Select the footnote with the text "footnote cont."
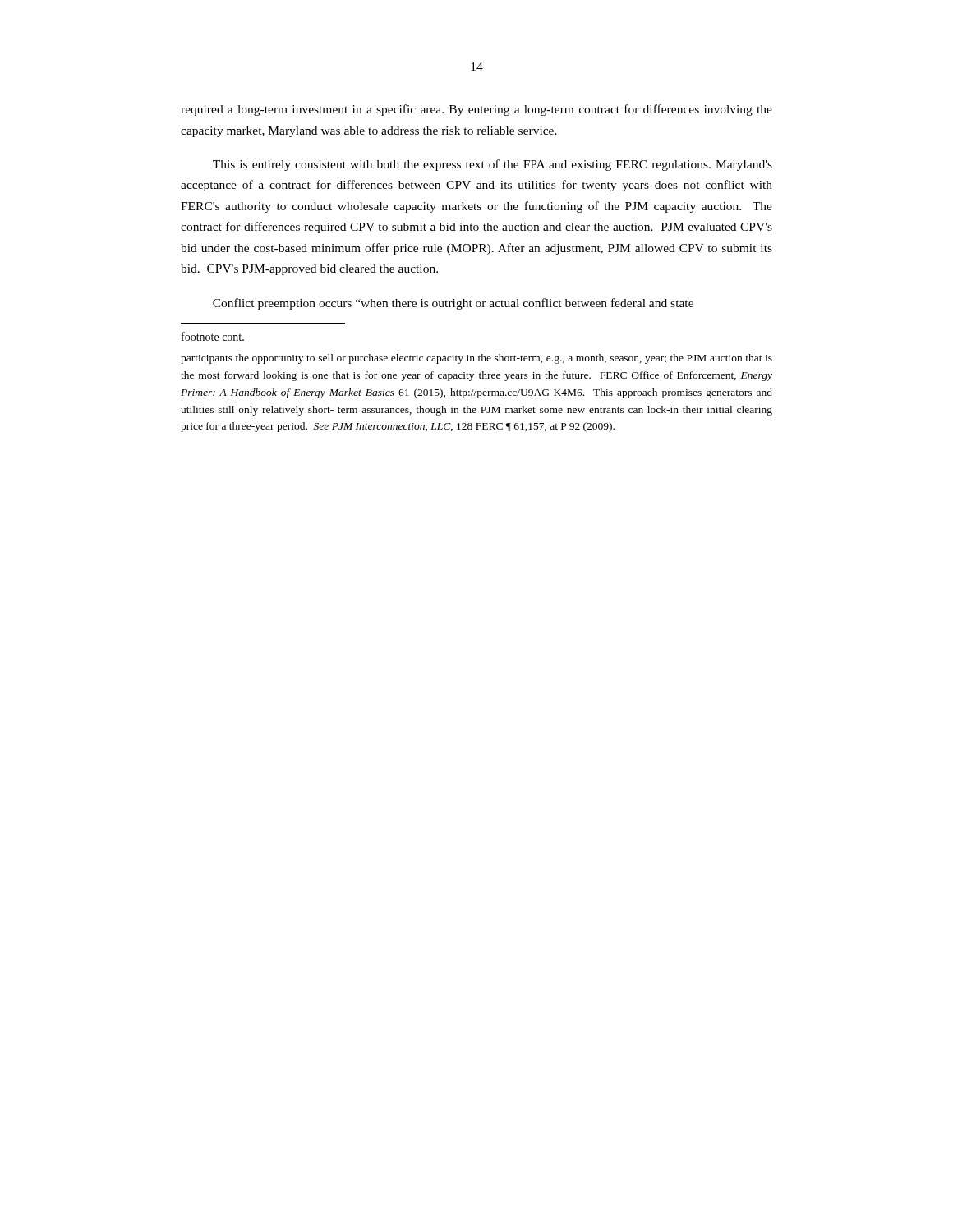 (213, 337)
